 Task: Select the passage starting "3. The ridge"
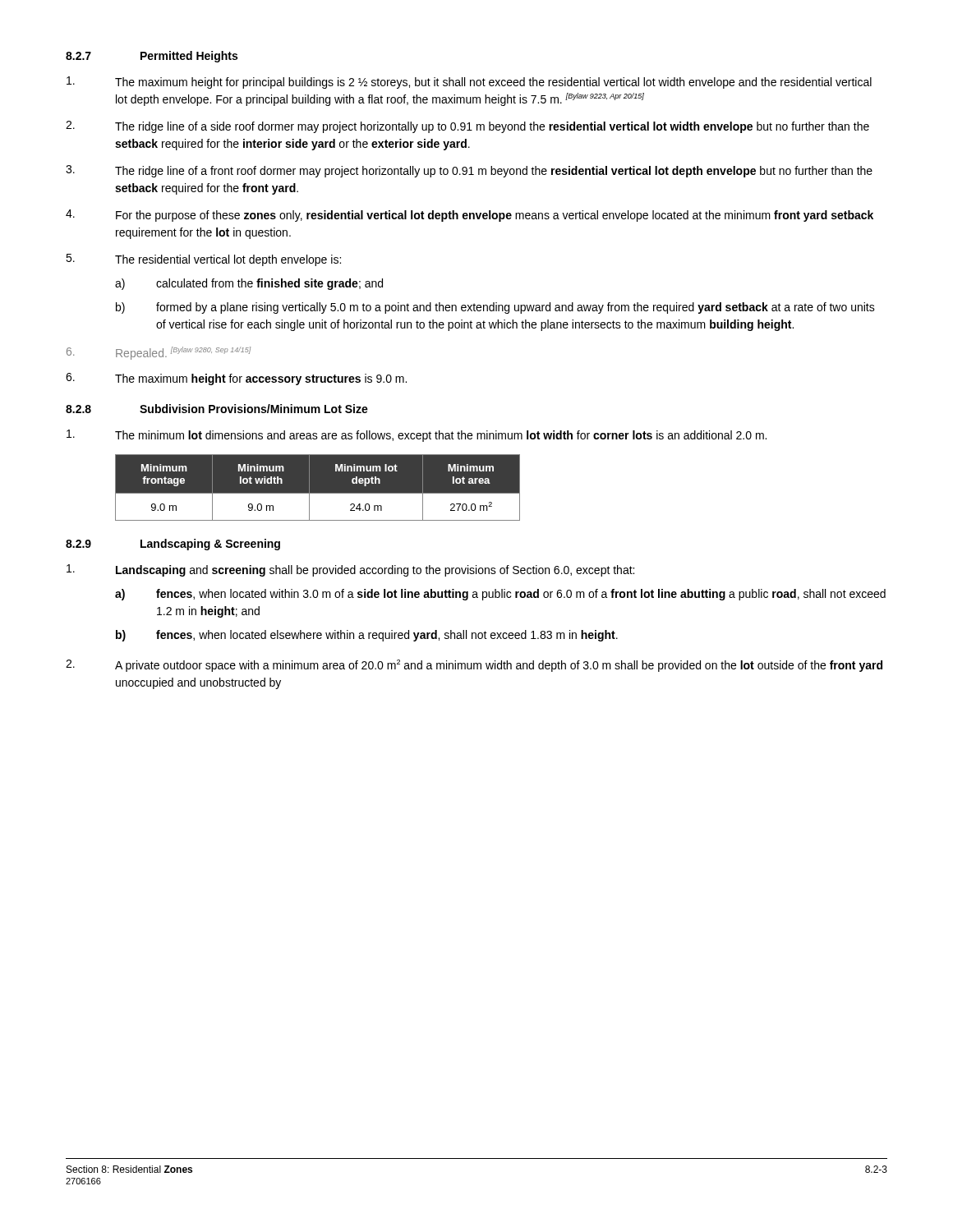[x=476, y=180]
